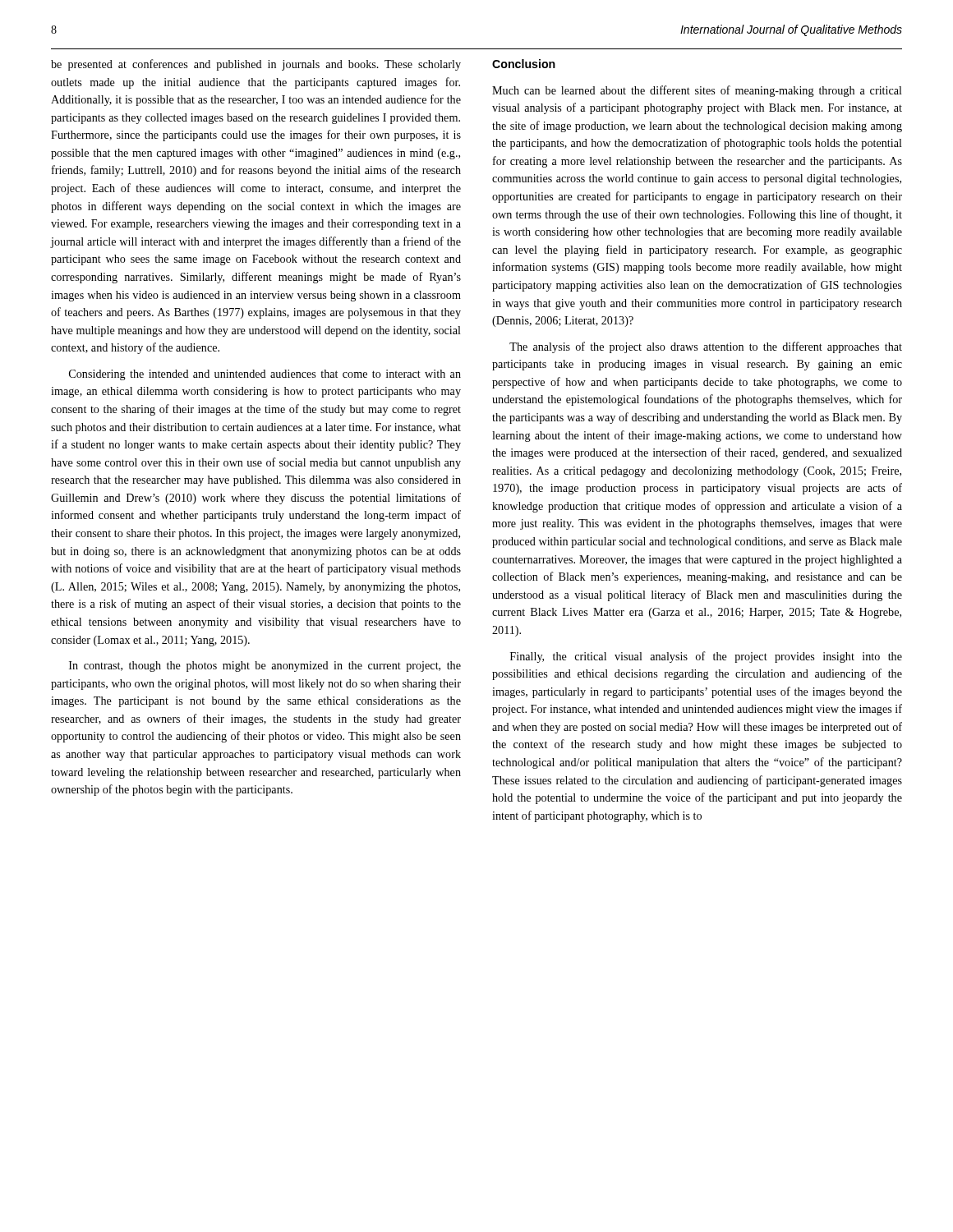The width and height of the screenshot is (953, 1232).
Task: Select a section header
Action: coord(697,65)
